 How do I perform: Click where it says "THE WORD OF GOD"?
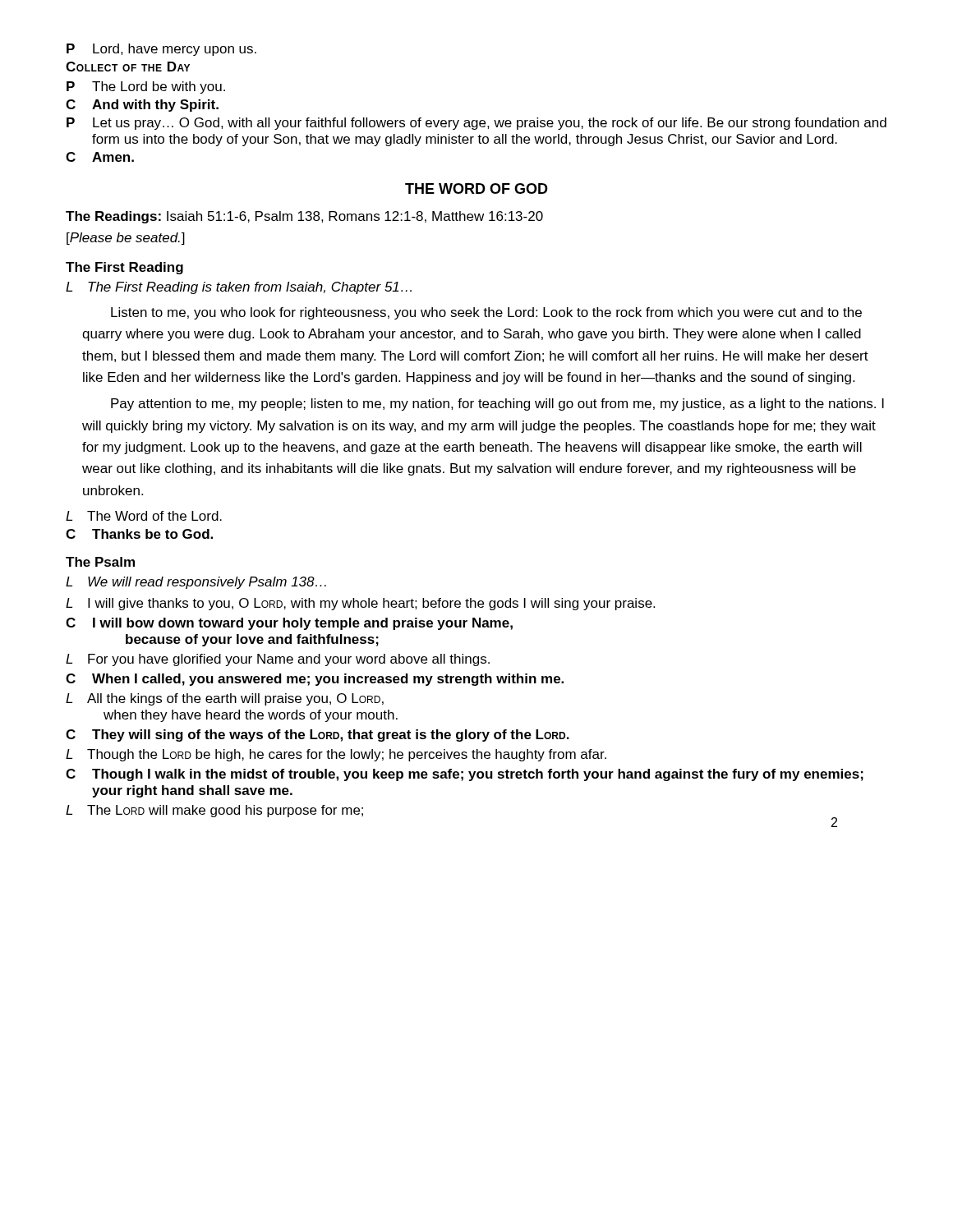[x=476, y=189]
